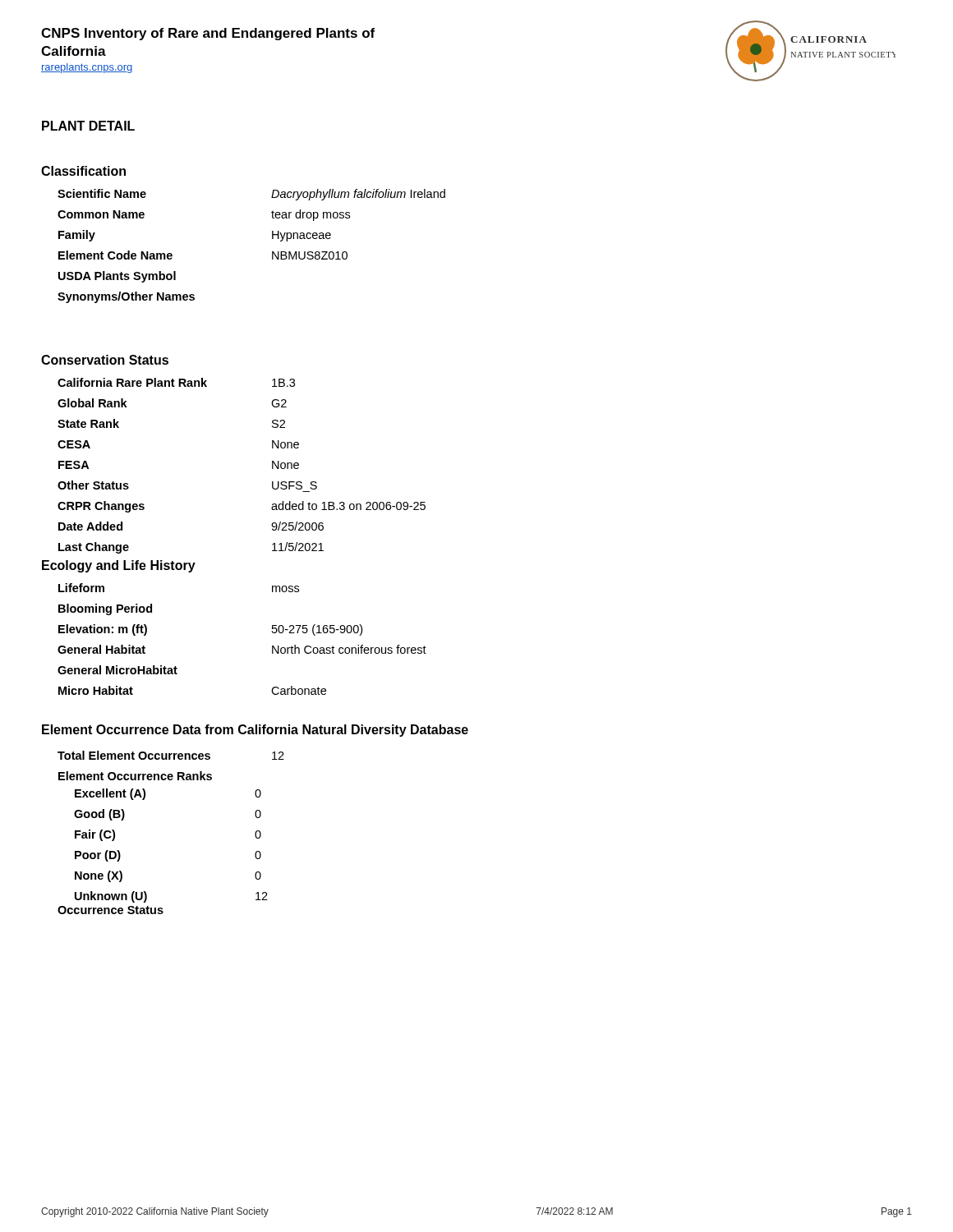Click on the text that says "Last Change 11/5/2021"
The height and width of the screenshot is (1232, 953).
[x=87, y=547]
